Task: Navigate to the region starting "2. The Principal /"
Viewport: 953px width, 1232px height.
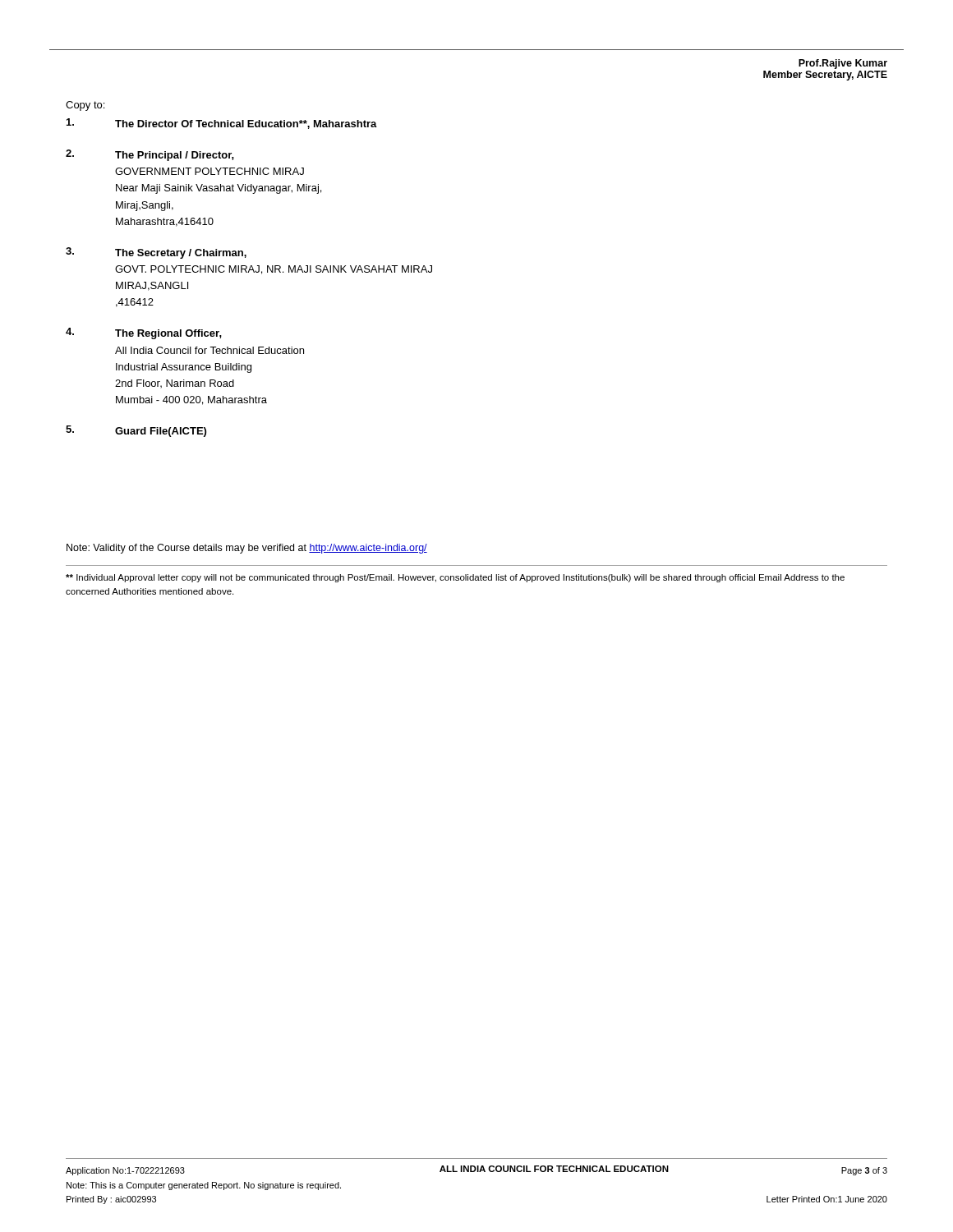Action: point(194,188)
